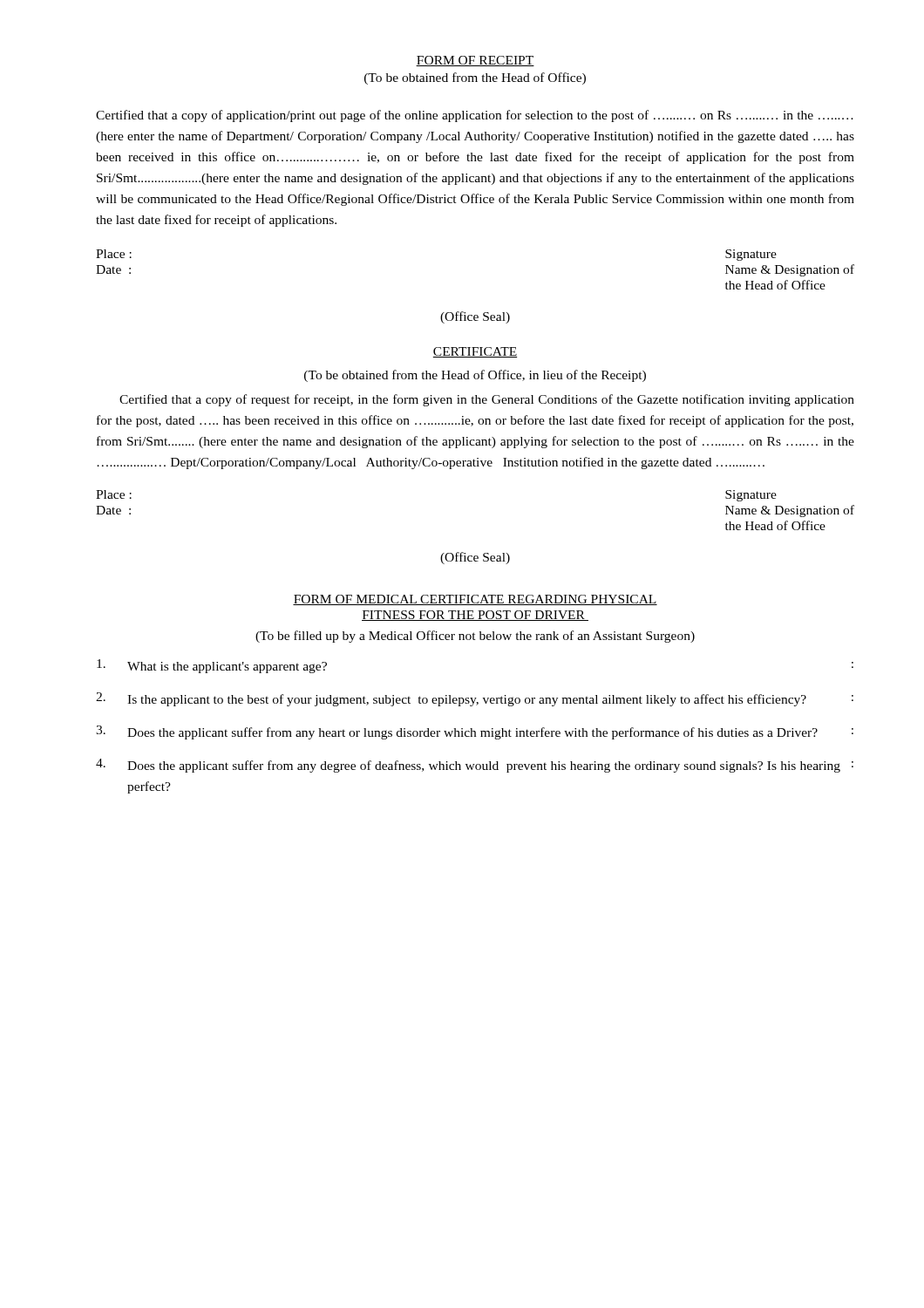Select the list item that says "2. Is the applicant to the best of"
Viewport: 924px width, 1308px height.
pyautogui.click(x=475, y=700)
